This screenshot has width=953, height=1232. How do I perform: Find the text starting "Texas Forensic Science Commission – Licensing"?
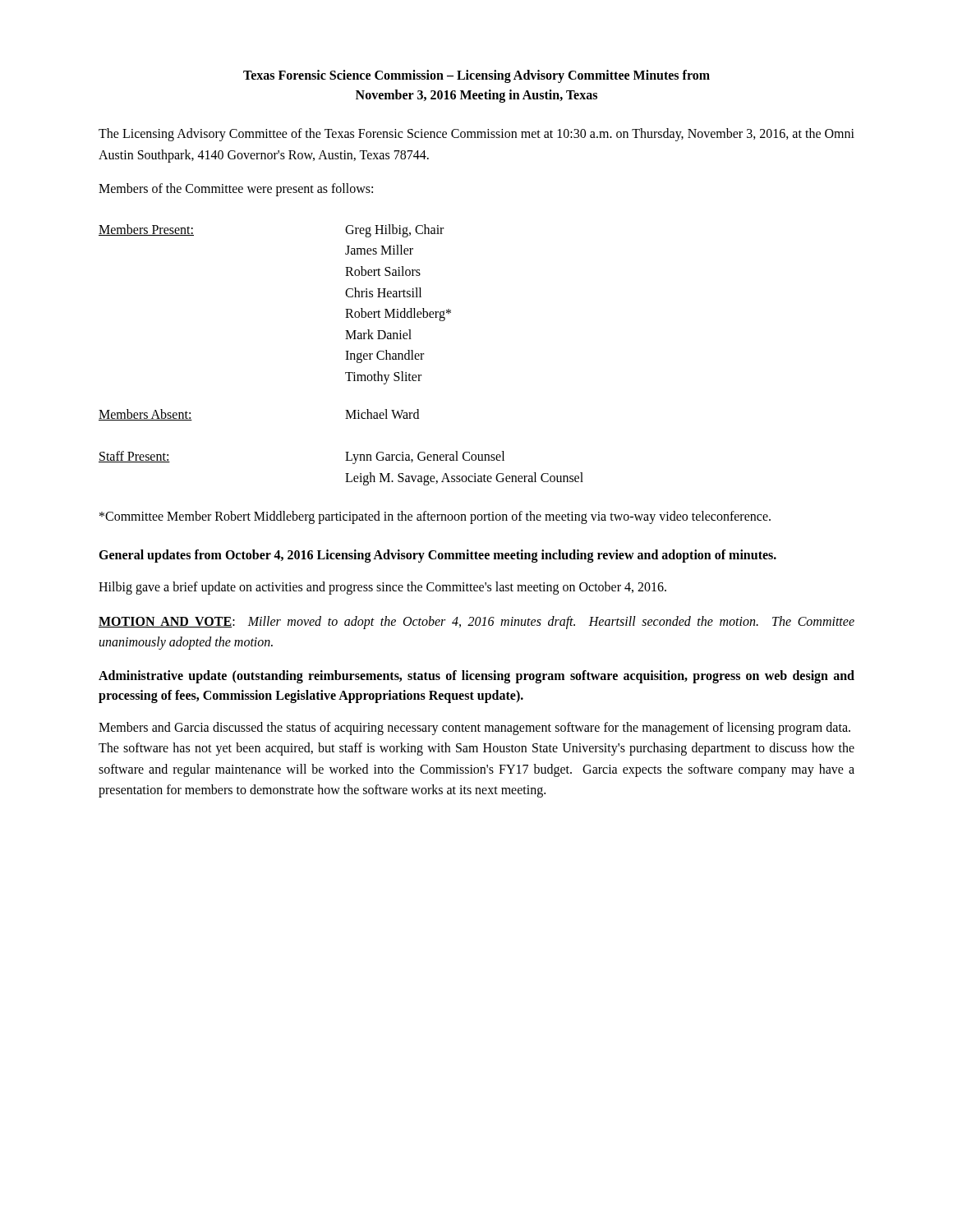[x=476, y=85]
